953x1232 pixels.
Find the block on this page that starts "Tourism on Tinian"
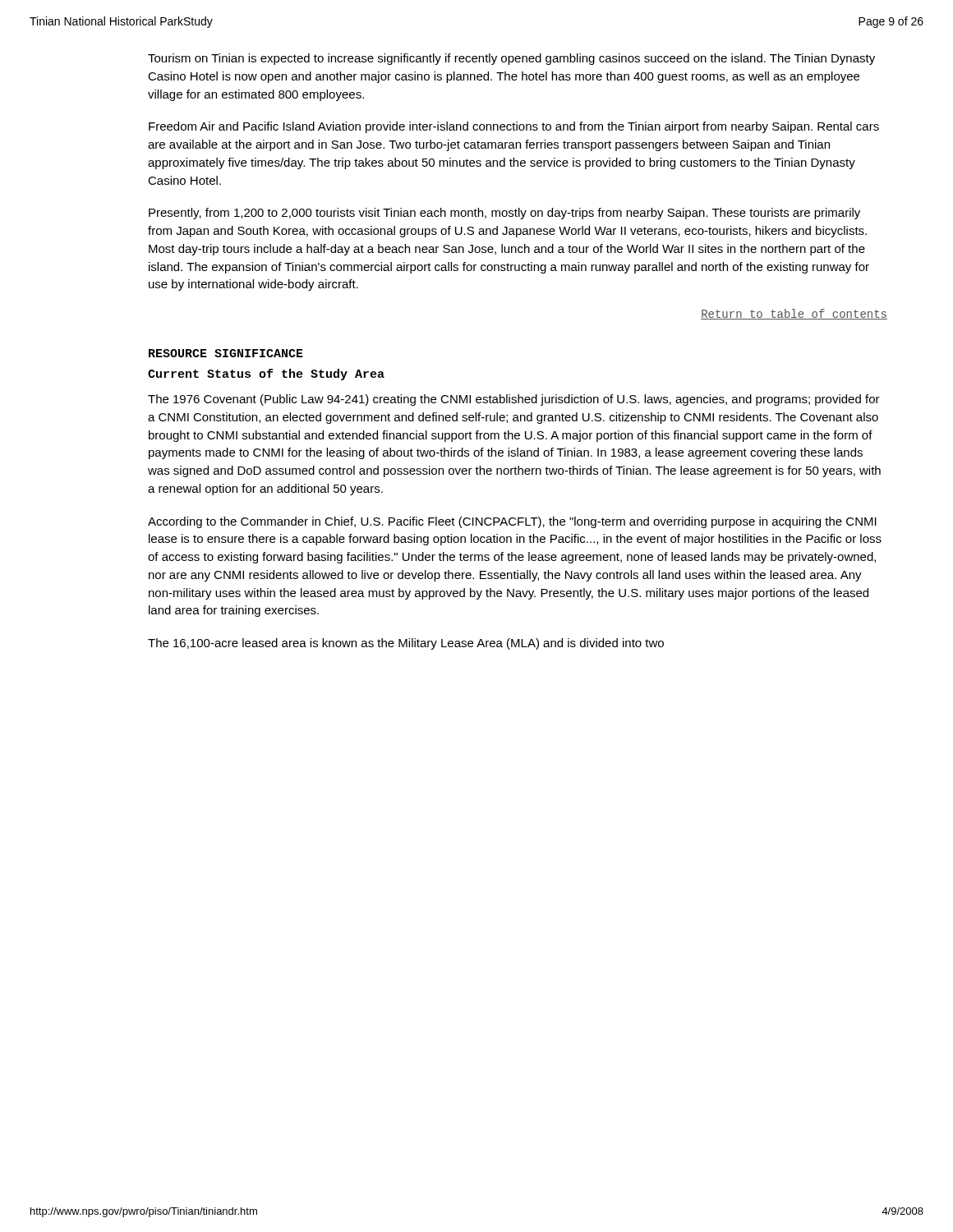pos(512,76)
